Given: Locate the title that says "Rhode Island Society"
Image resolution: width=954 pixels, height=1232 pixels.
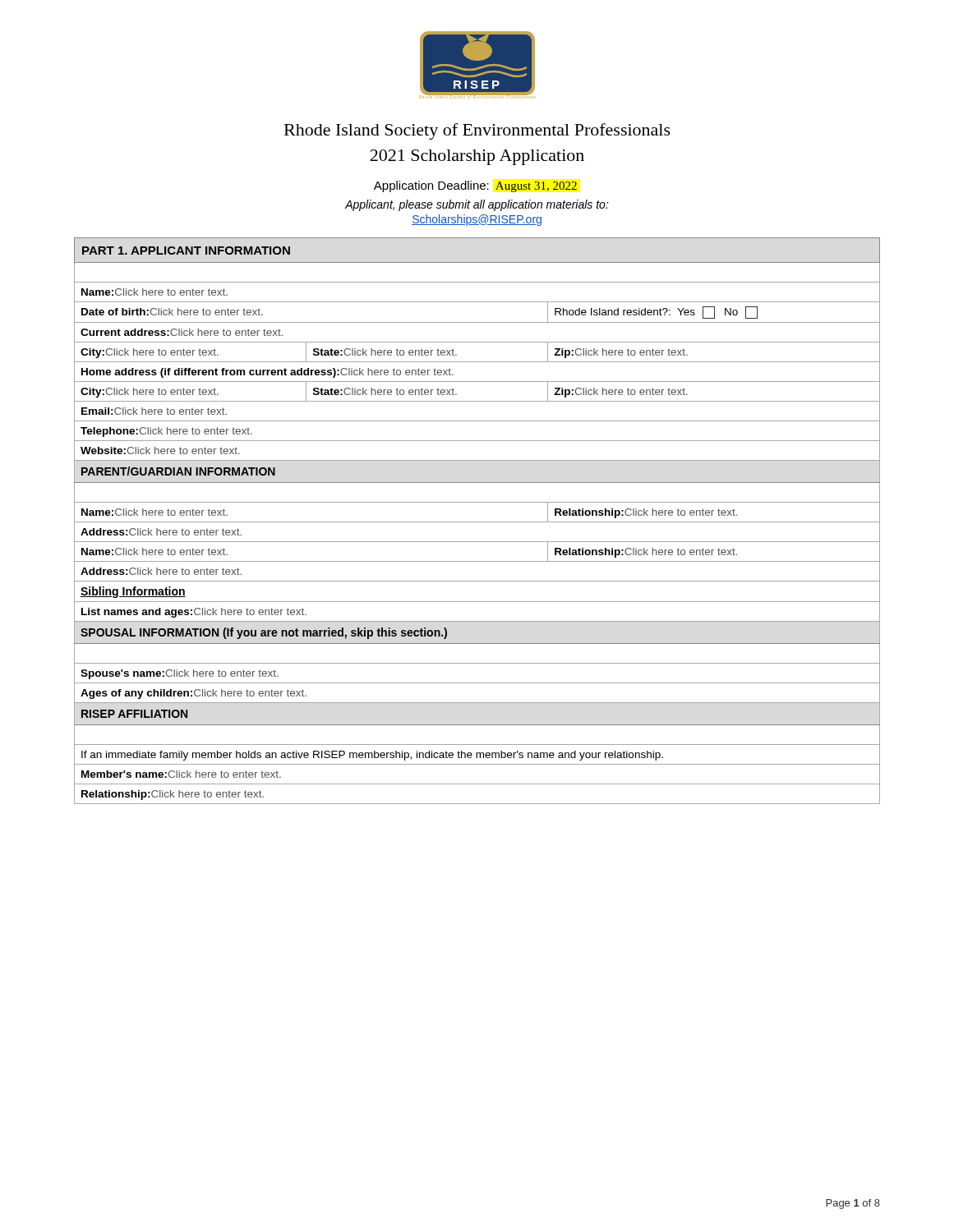Looking at the screenshot, I should tap(477, 143).
